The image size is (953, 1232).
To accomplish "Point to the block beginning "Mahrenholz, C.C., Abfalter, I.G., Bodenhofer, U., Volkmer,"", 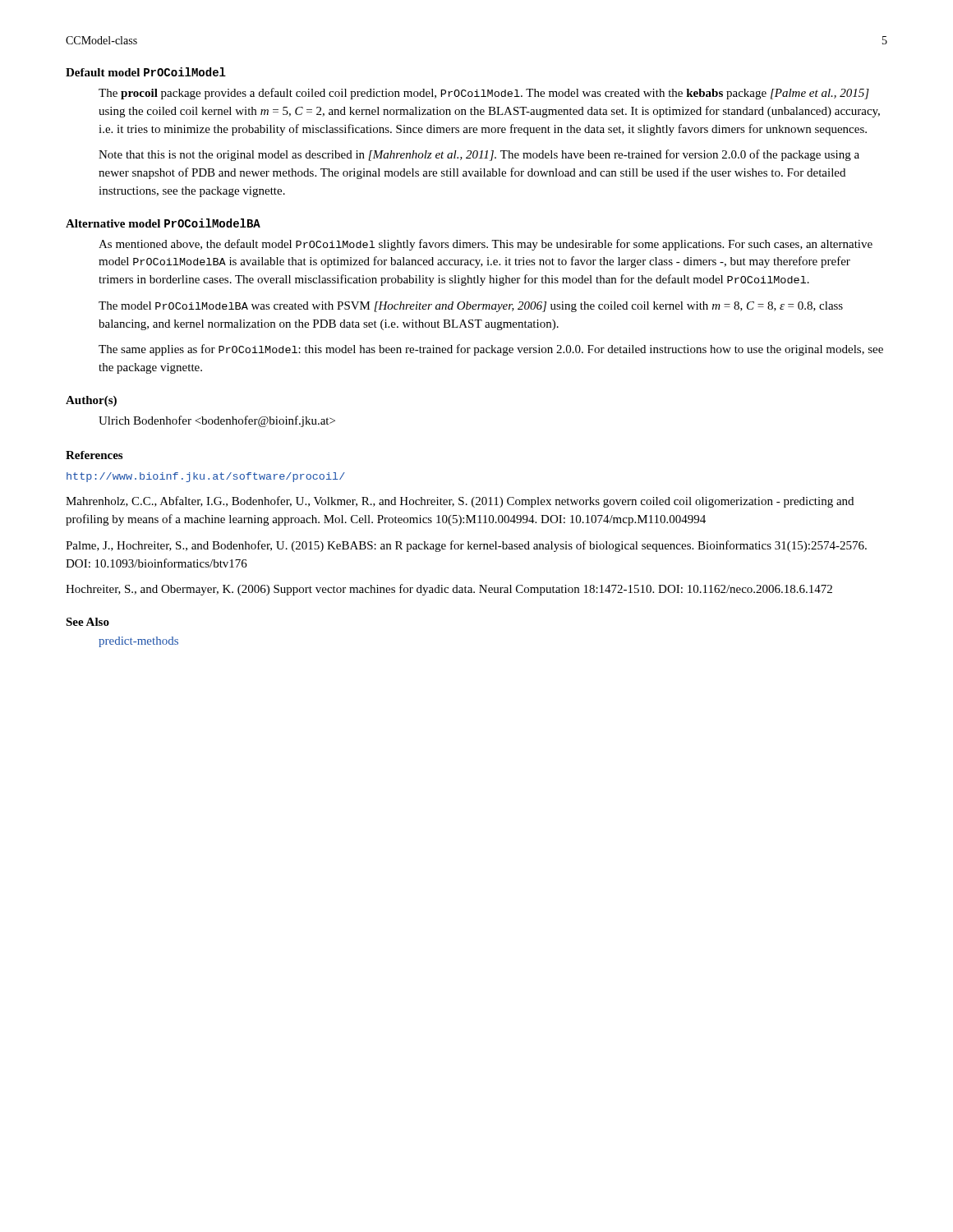I will pyautogui.click(x=460, y=510).
